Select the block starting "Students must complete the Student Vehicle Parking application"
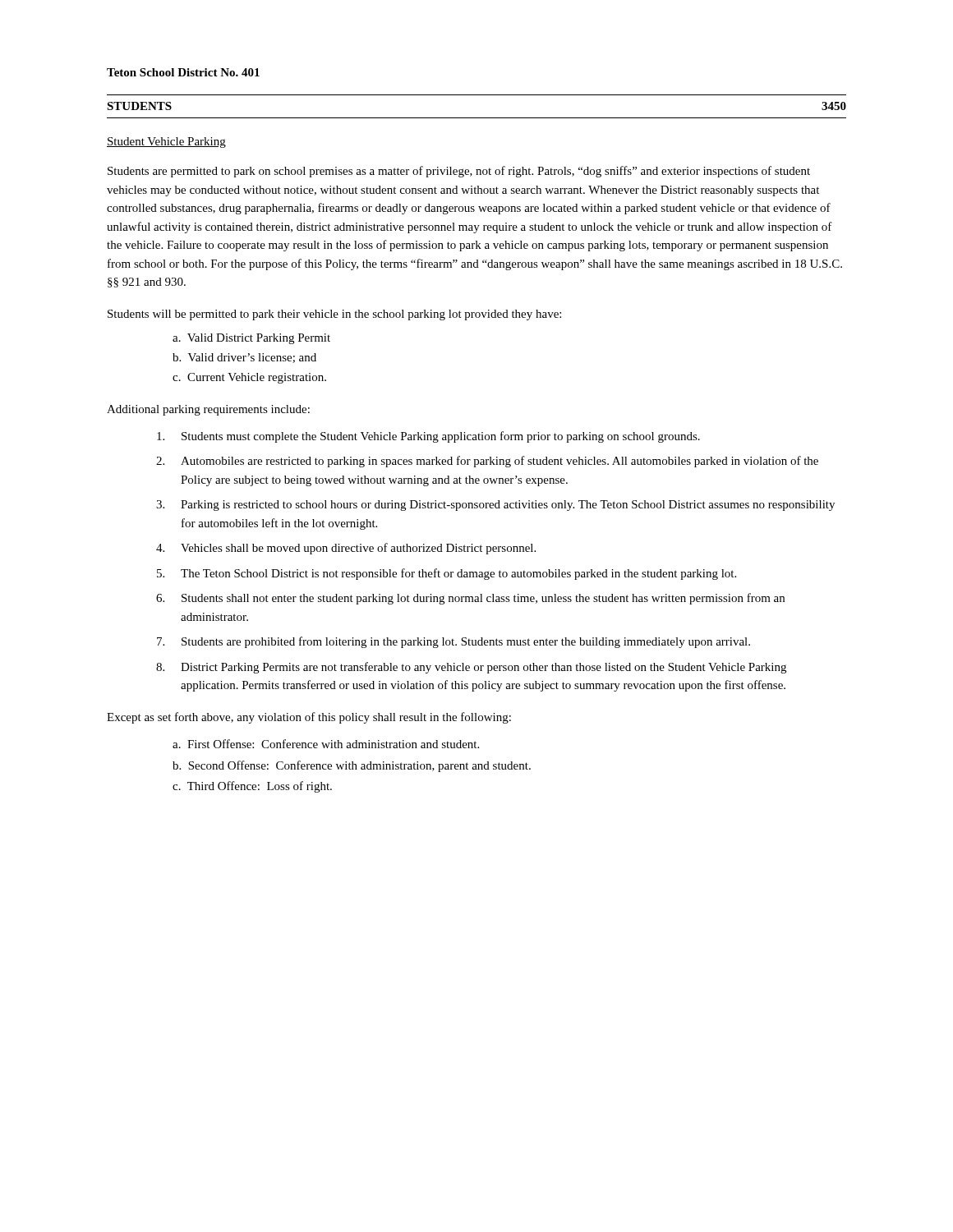953x1232 pixels. point(428,436)
